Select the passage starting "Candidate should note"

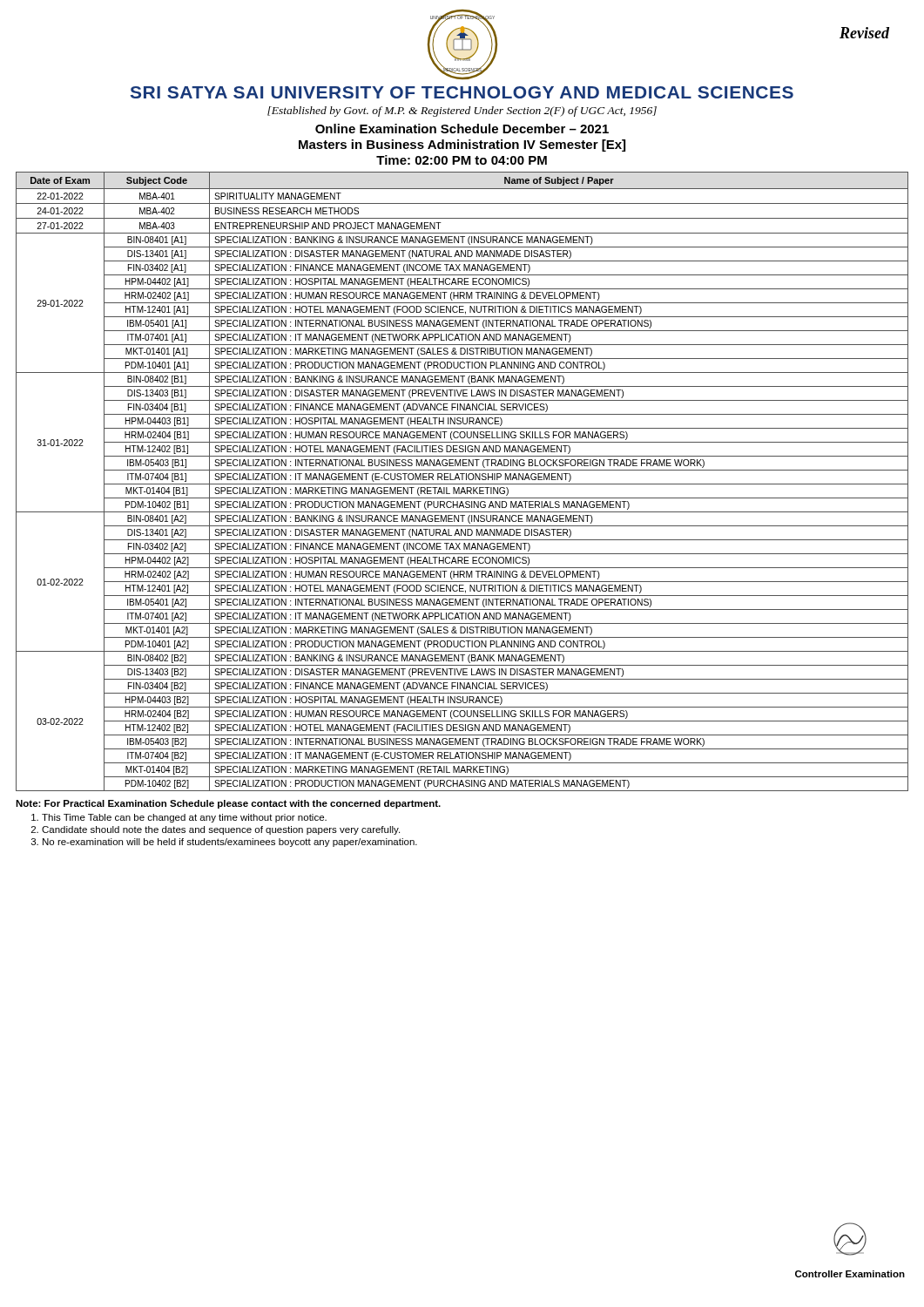click(x=221, y=830)
